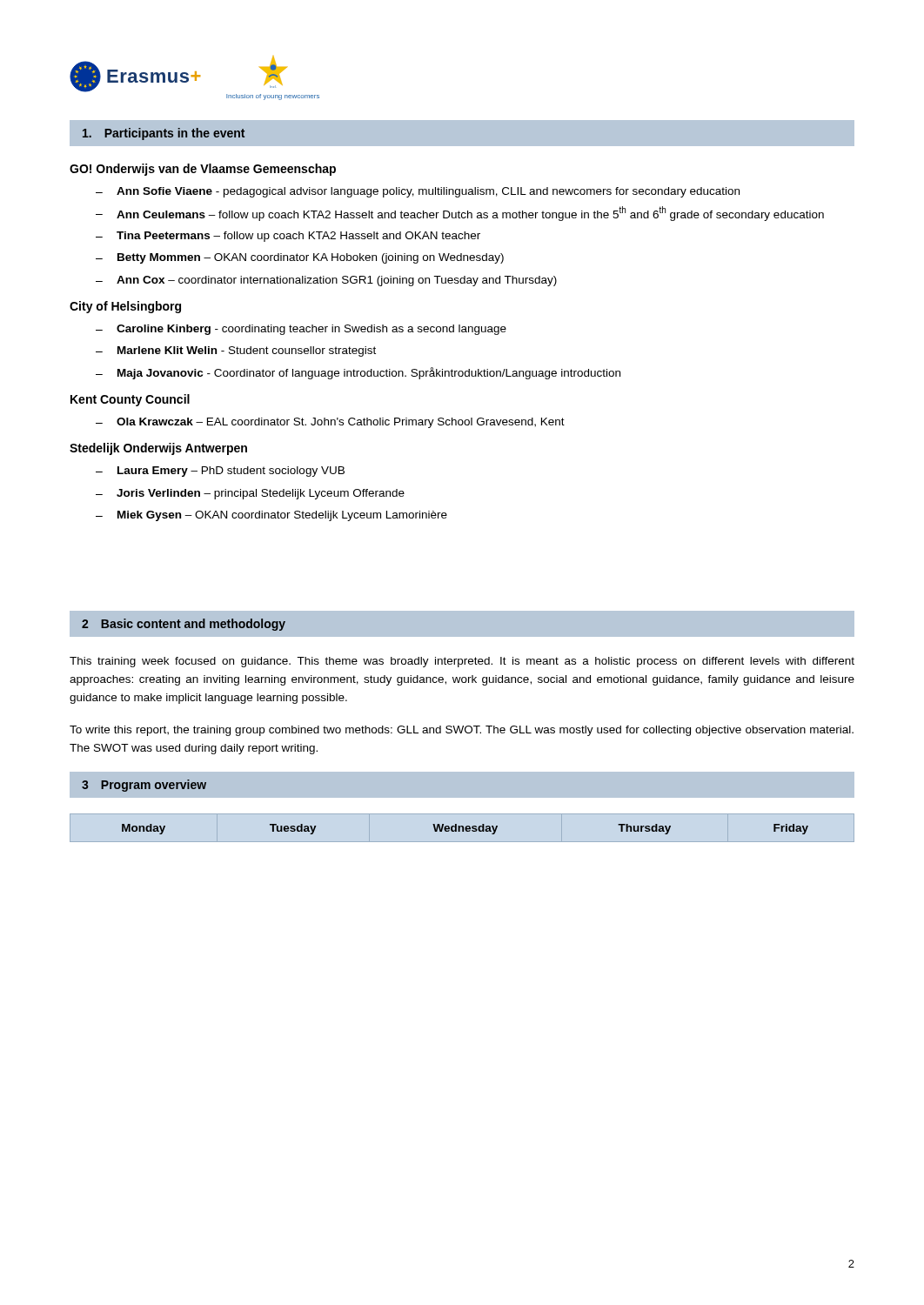Viewport: 924px width, 1305px height.
Task: Locate the logo
Action: point(462,76)
